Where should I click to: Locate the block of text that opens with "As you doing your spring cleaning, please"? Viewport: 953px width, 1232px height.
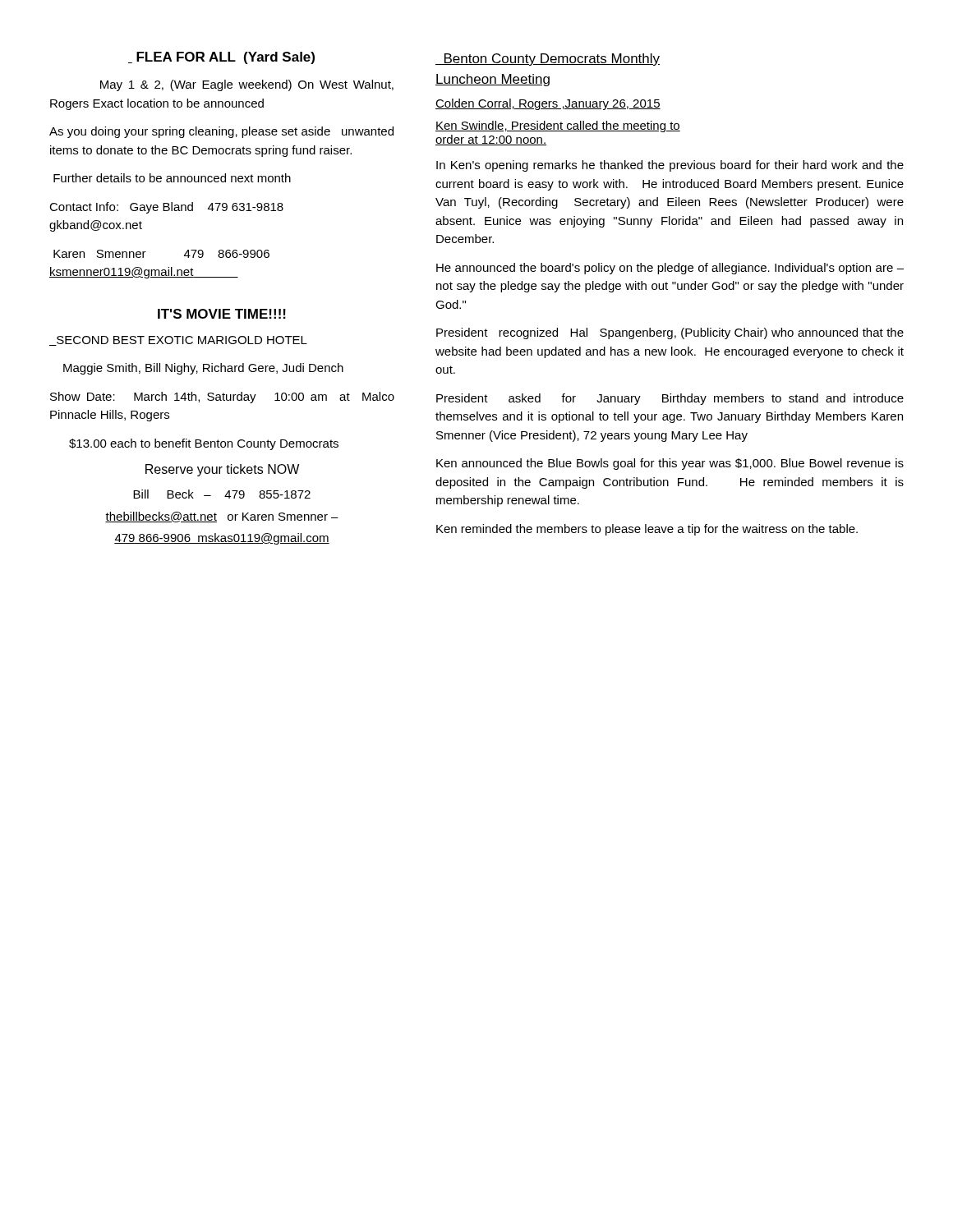click(222, 141)
